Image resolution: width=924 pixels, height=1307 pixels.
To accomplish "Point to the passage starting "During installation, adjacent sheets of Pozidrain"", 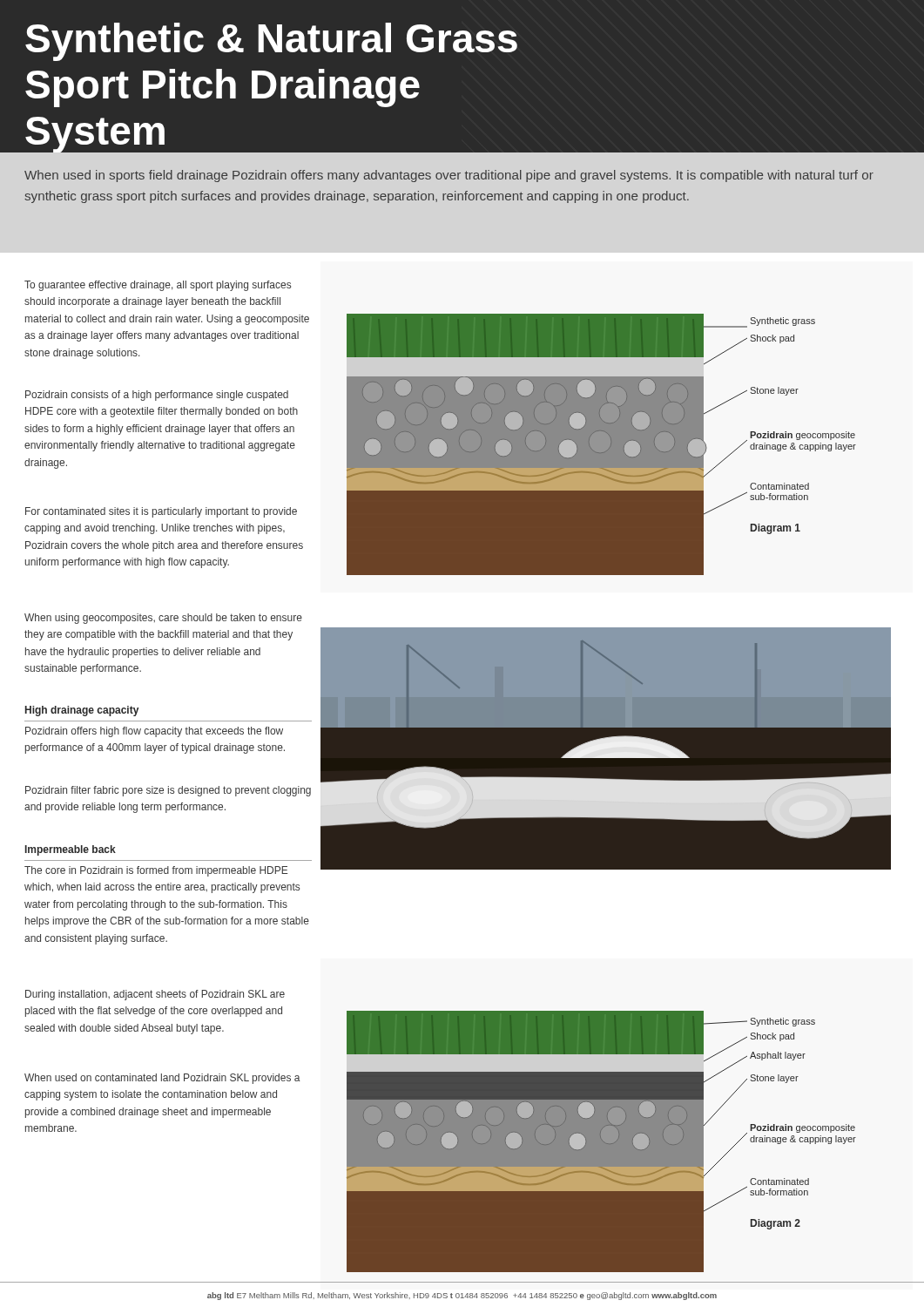I will [155, 1011].
